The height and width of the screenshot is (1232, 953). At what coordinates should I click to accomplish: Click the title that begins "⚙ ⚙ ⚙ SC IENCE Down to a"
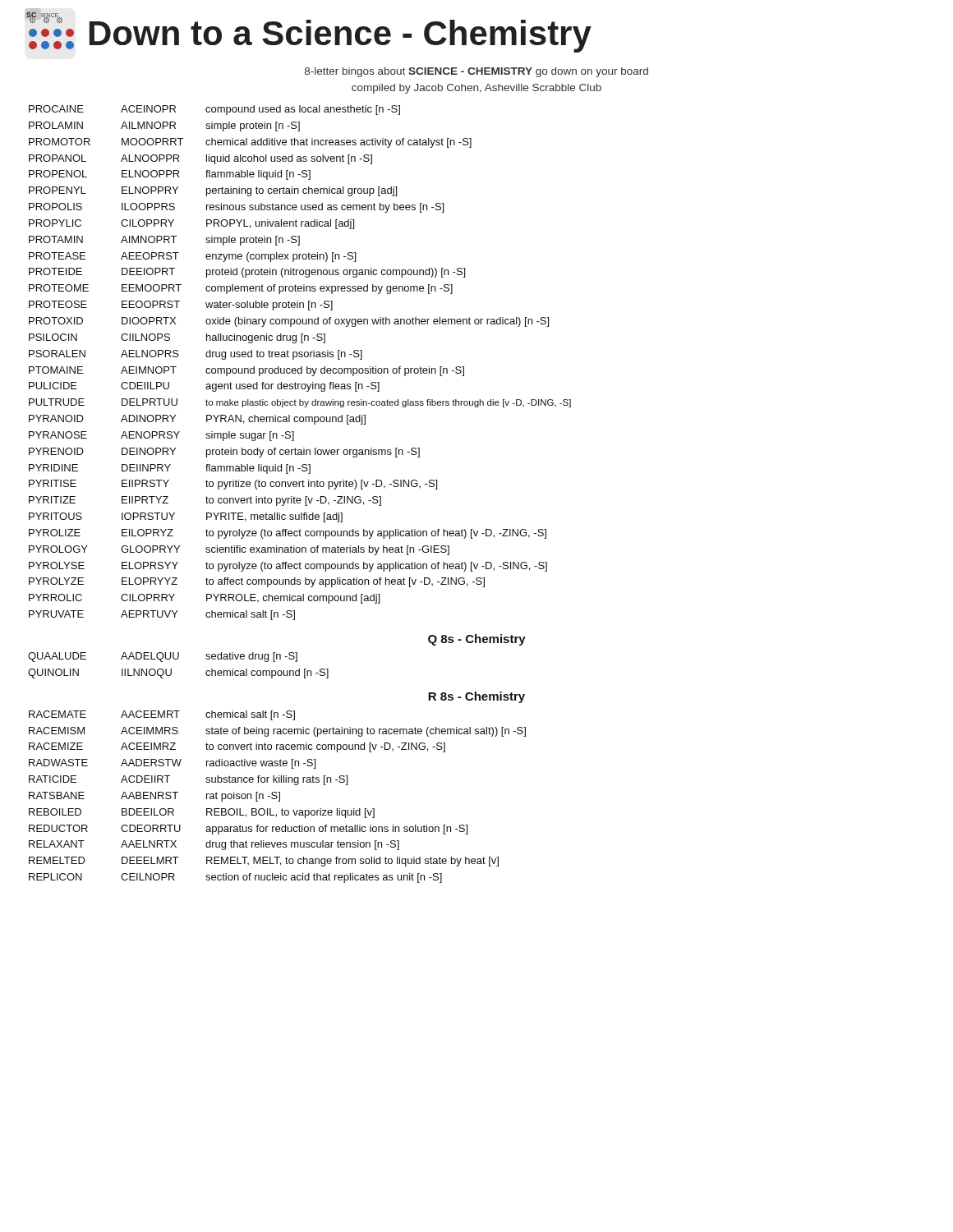[x=476, y=30]
